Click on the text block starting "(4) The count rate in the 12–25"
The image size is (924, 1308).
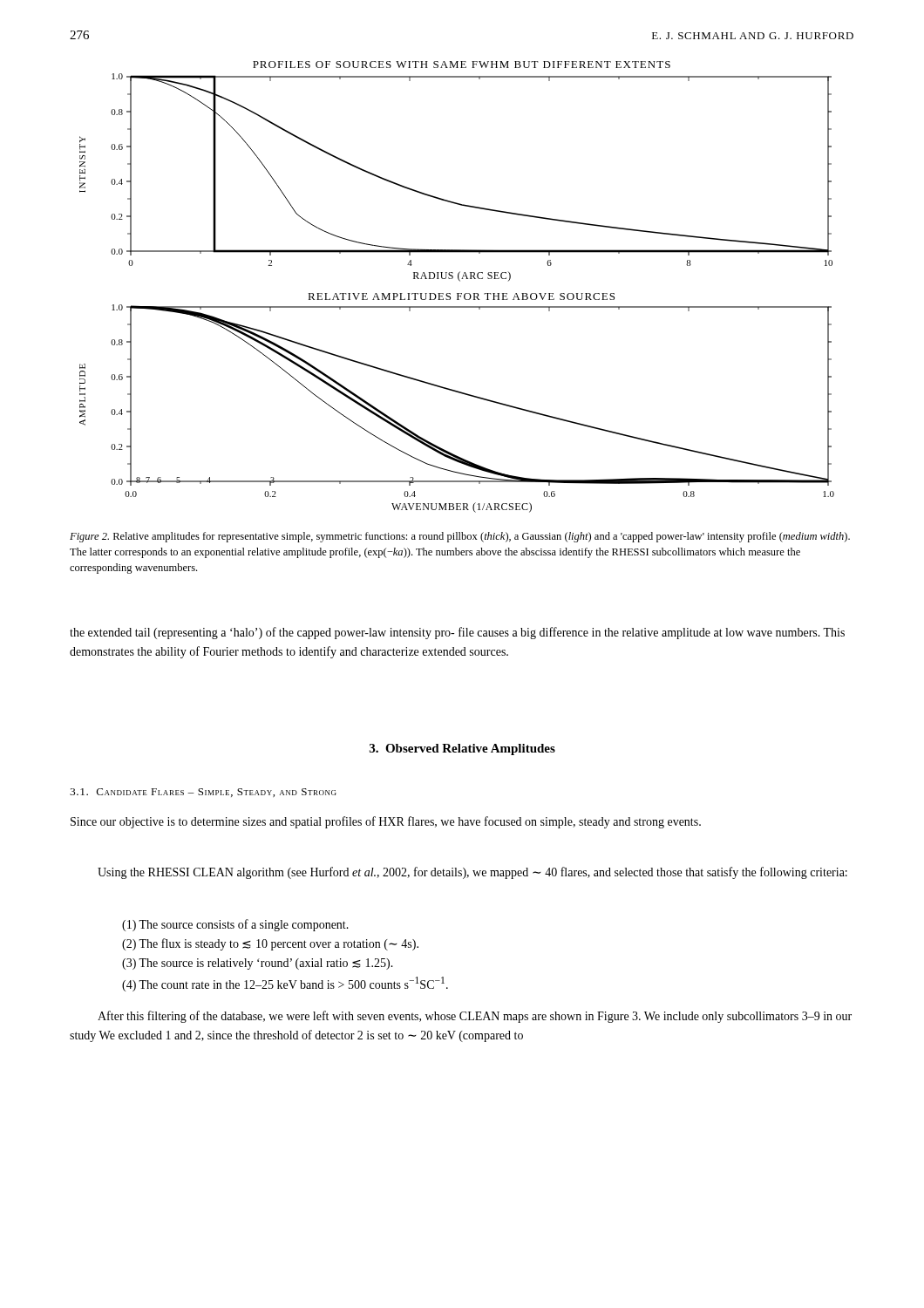[x=285, y=983]
